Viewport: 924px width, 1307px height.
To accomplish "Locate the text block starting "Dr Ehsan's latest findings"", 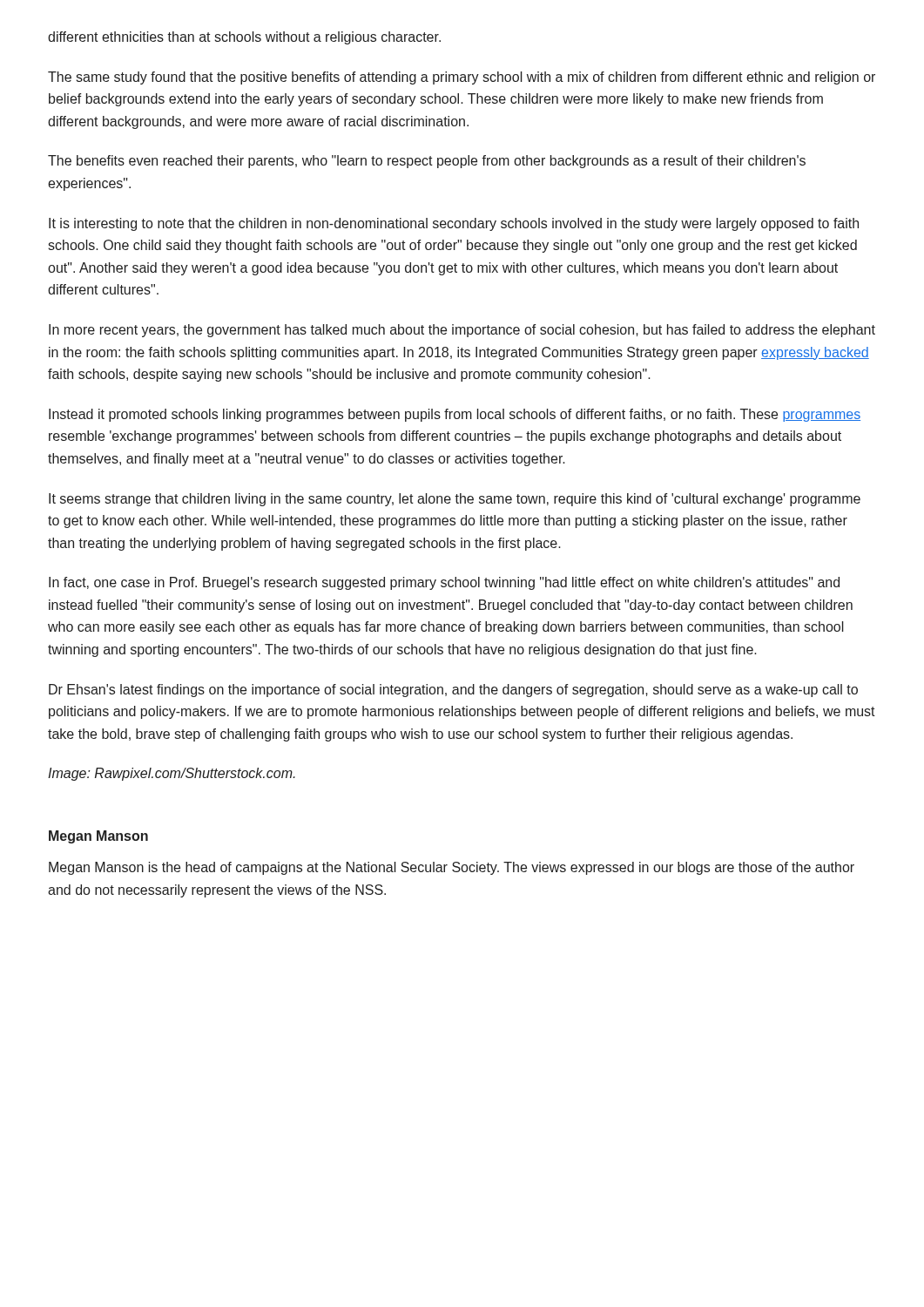I will pyautogui.click(x=461, y=712).
